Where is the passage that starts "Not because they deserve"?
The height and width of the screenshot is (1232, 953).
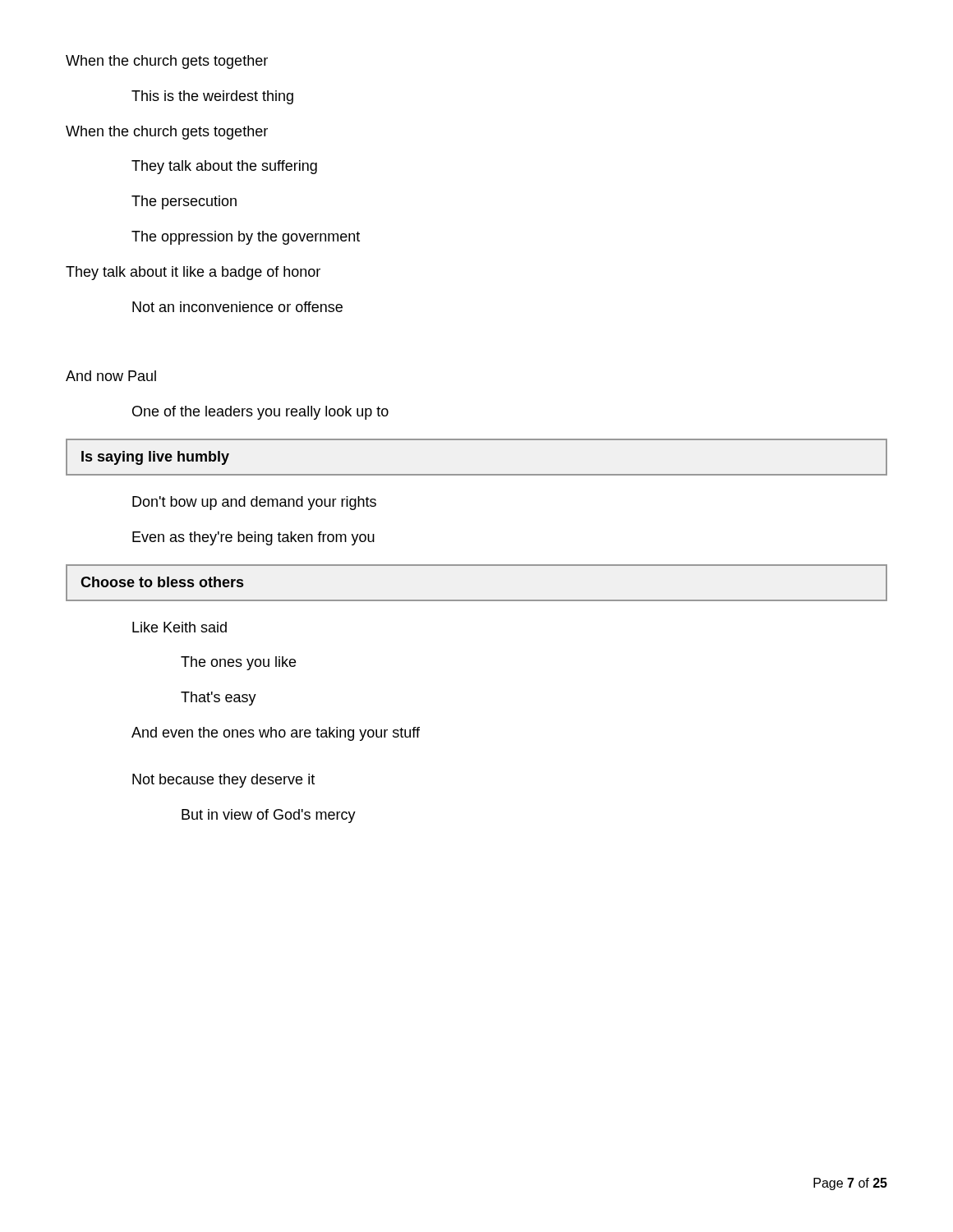[x=223, y=779]
